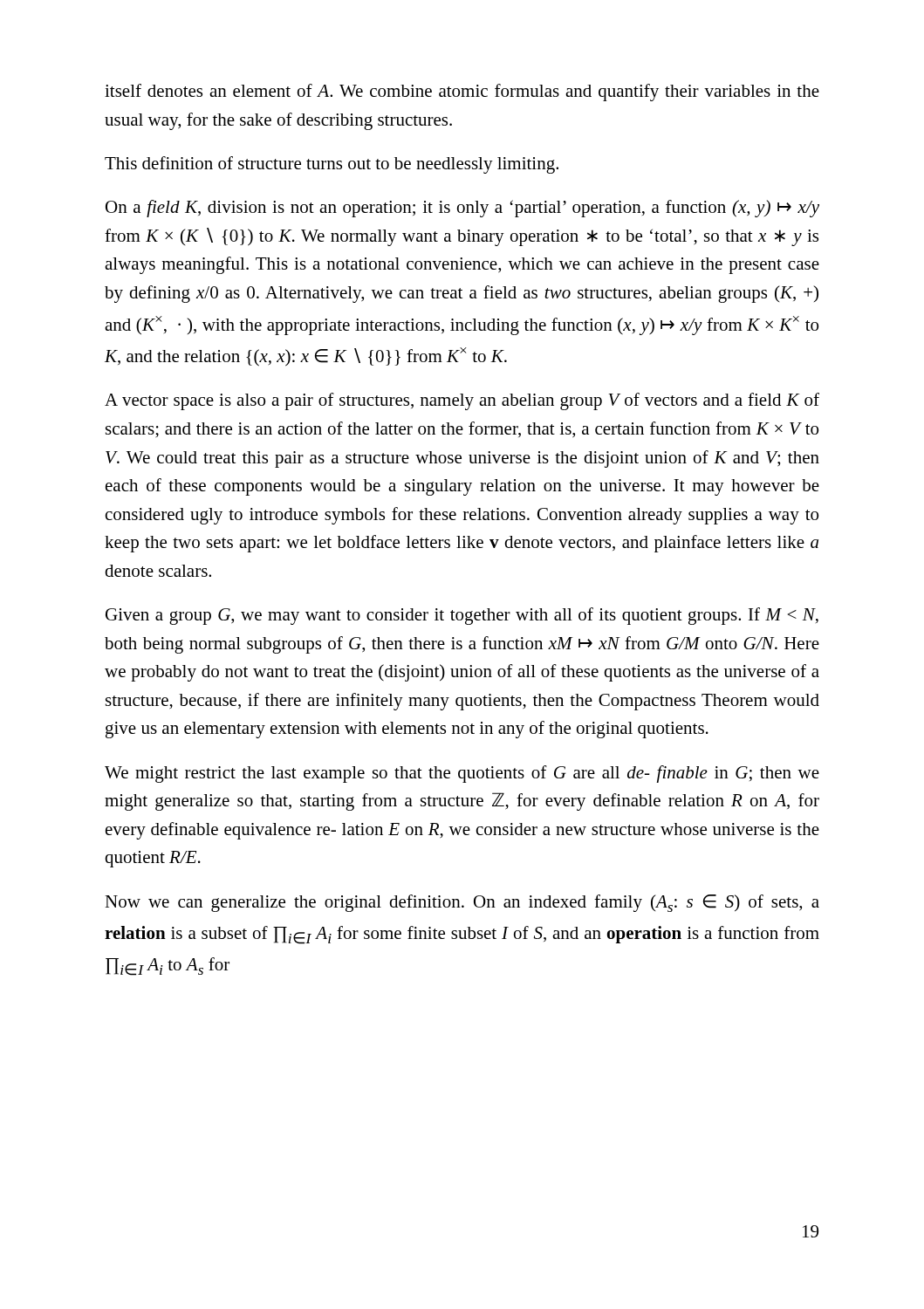Viewport: 924px width, 1309px height.
Task: Locate the block of text that opens with "This definition of structure"
Action: 462,163
